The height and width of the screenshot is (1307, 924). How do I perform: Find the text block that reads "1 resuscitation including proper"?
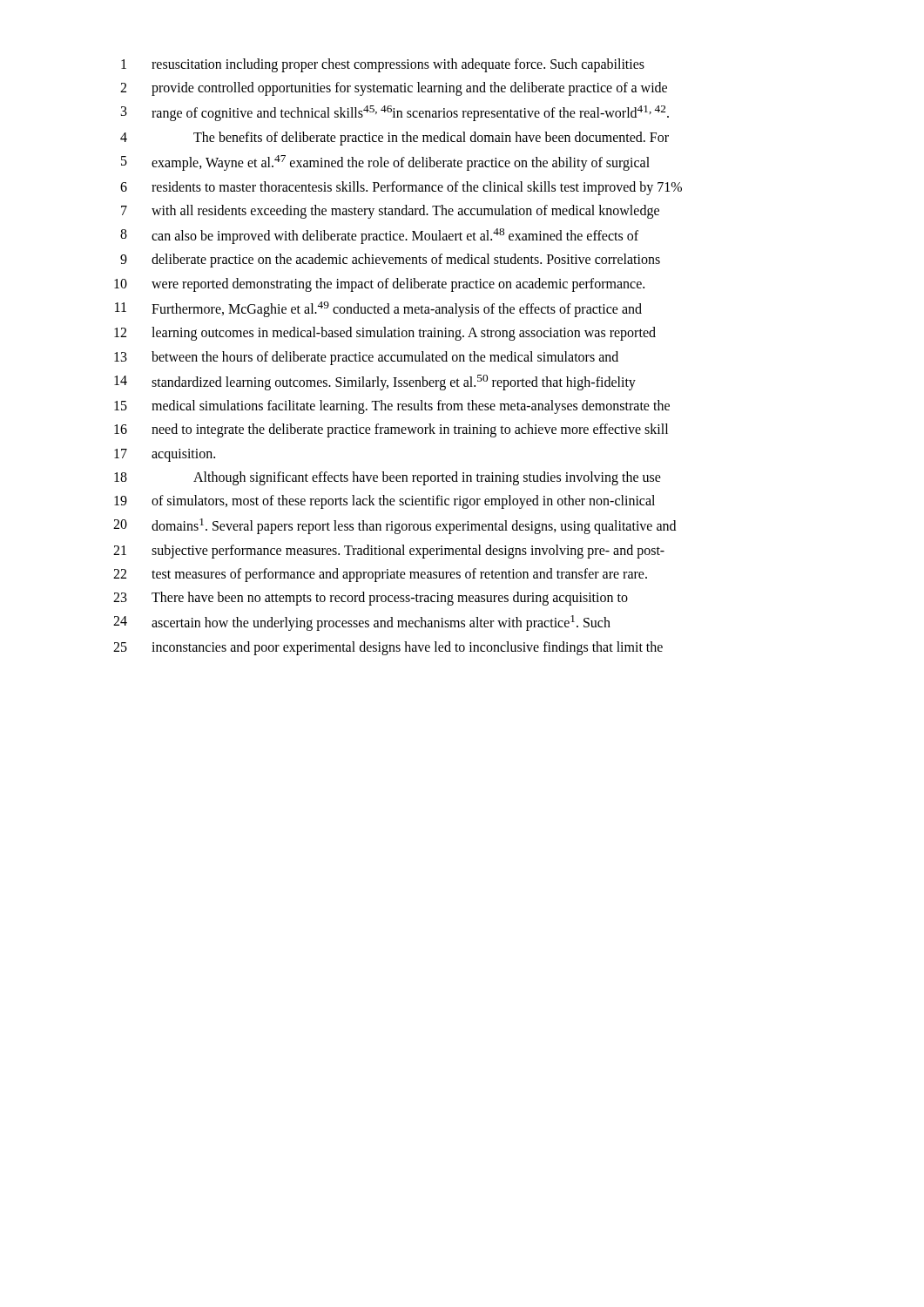click(470, 89)
